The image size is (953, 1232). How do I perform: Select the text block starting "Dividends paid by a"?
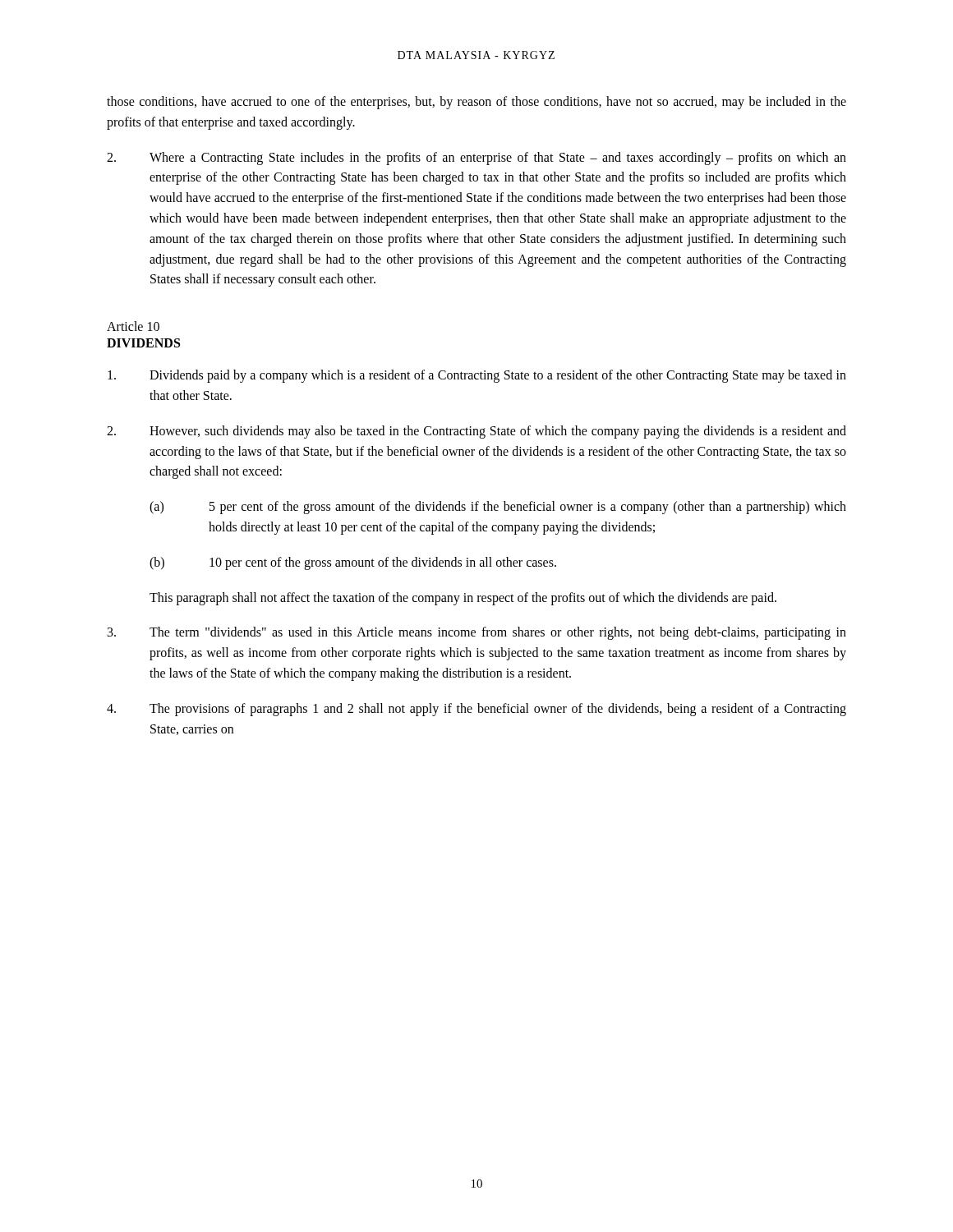(x=476, y=386)
